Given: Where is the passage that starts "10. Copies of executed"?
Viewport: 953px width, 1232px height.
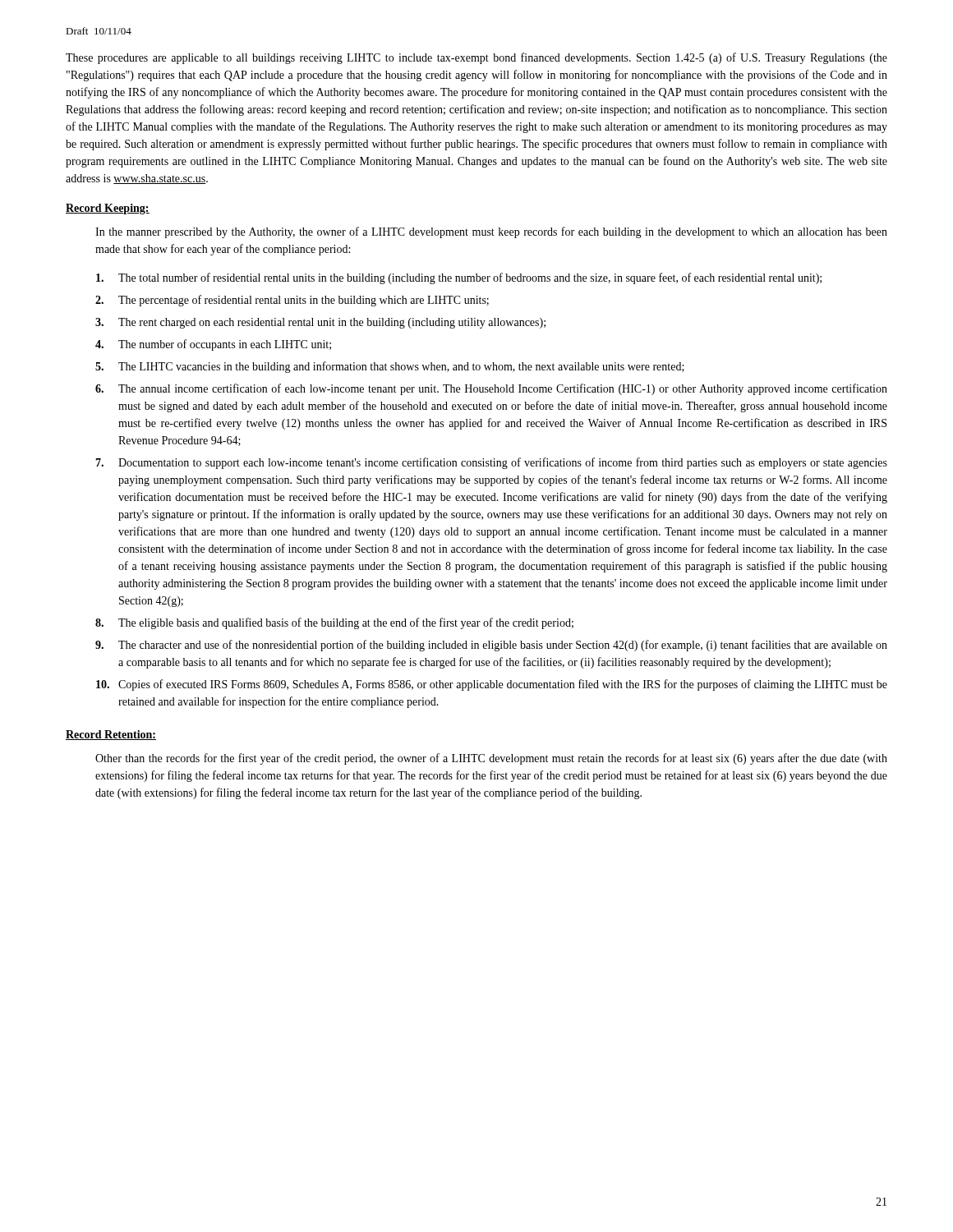Looking at the screenshot, I should click(491, 693).
